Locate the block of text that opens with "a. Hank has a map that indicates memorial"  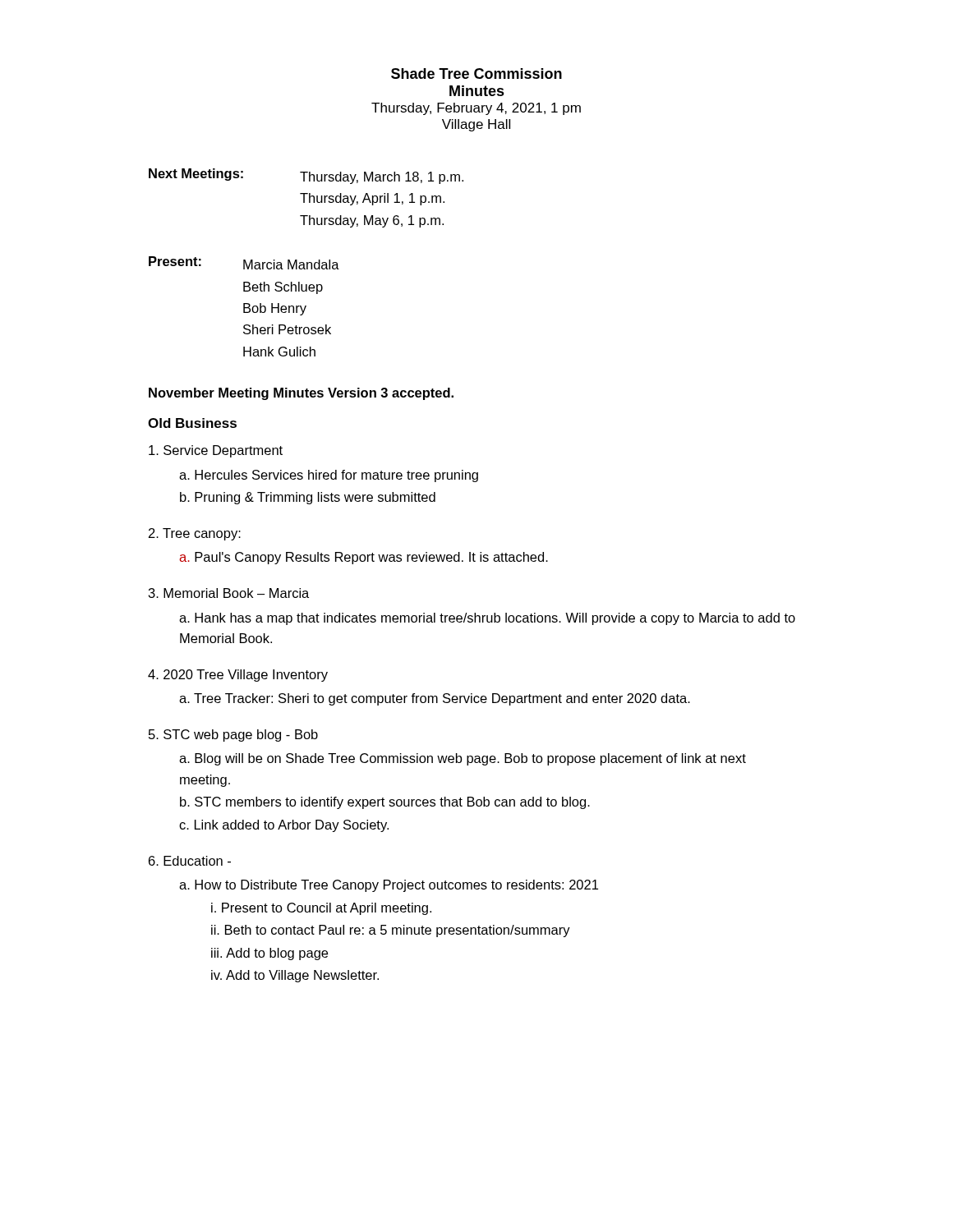pos(487,628)
